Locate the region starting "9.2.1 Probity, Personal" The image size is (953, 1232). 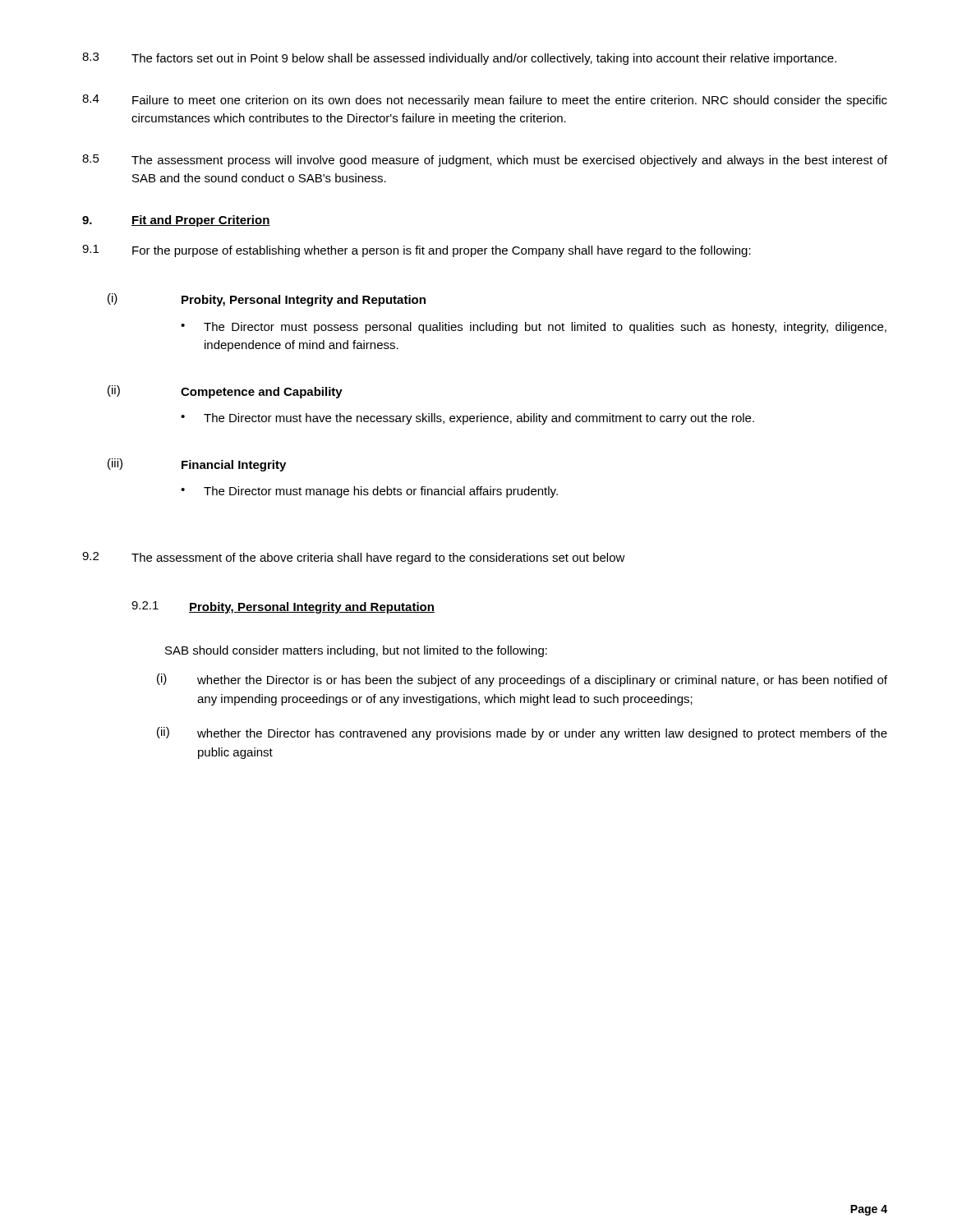pyautogui.click(x=283, y=607)
